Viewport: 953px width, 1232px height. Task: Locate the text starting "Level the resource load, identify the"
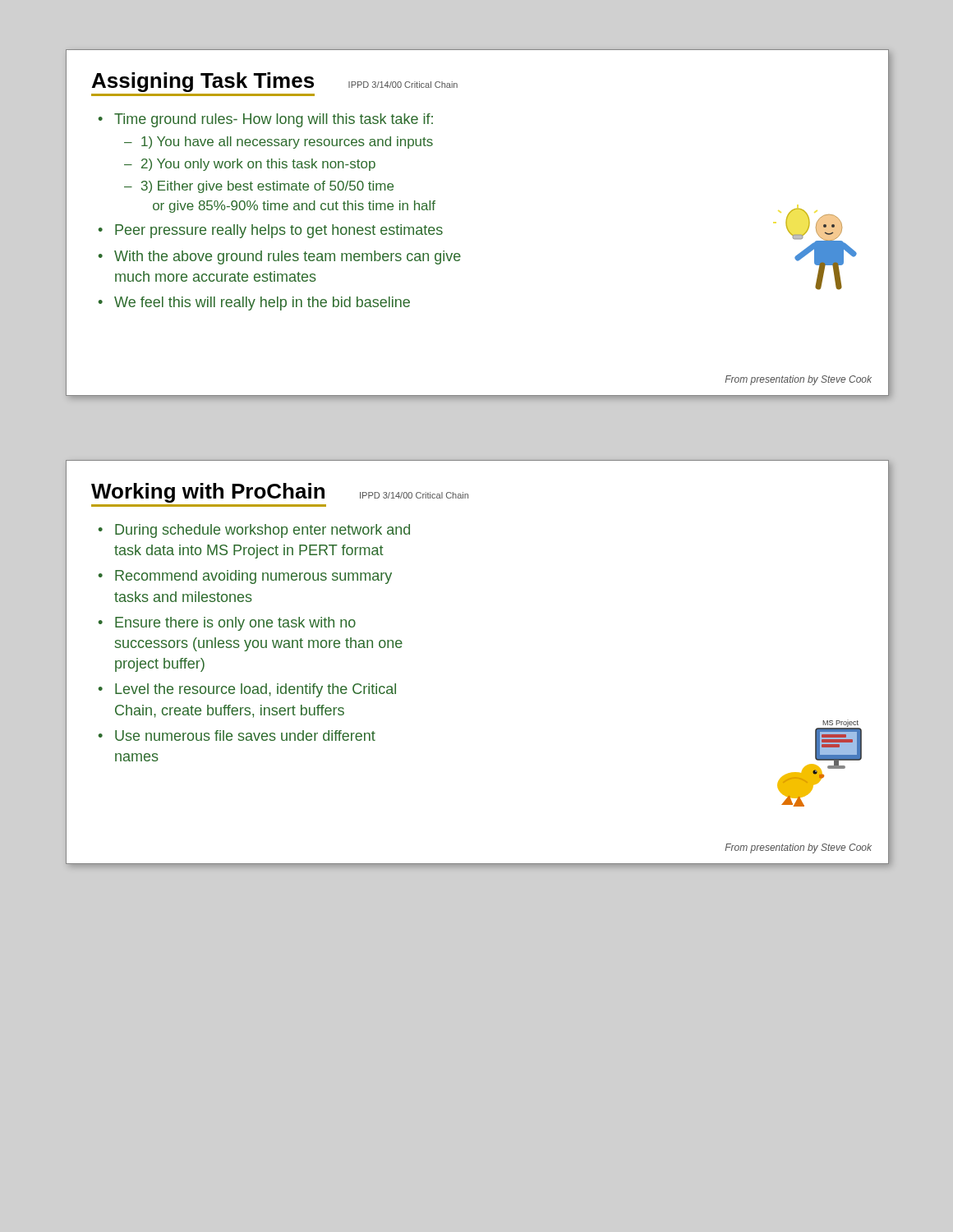(x=256, y=700)
